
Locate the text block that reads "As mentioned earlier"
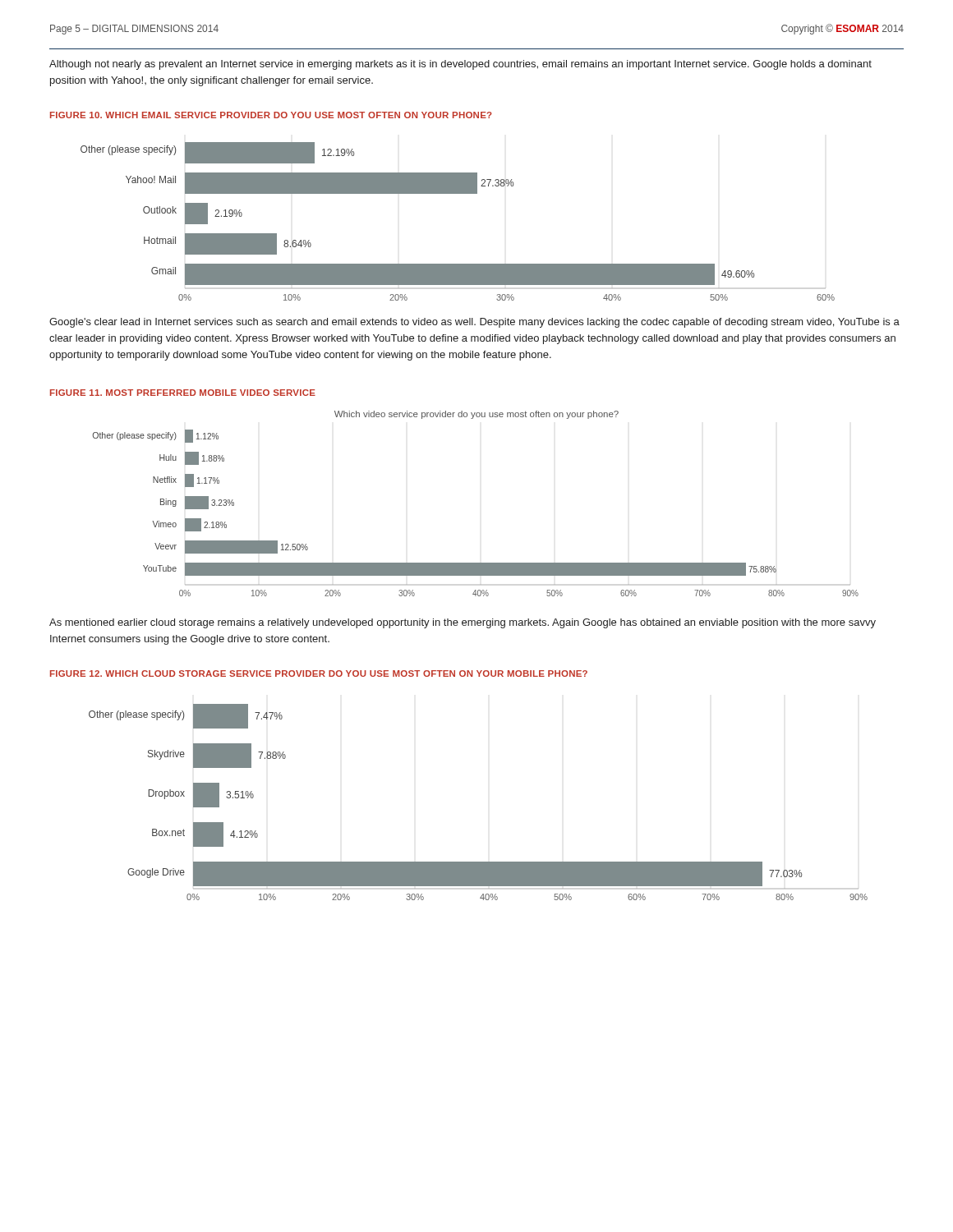pos(462,630)
